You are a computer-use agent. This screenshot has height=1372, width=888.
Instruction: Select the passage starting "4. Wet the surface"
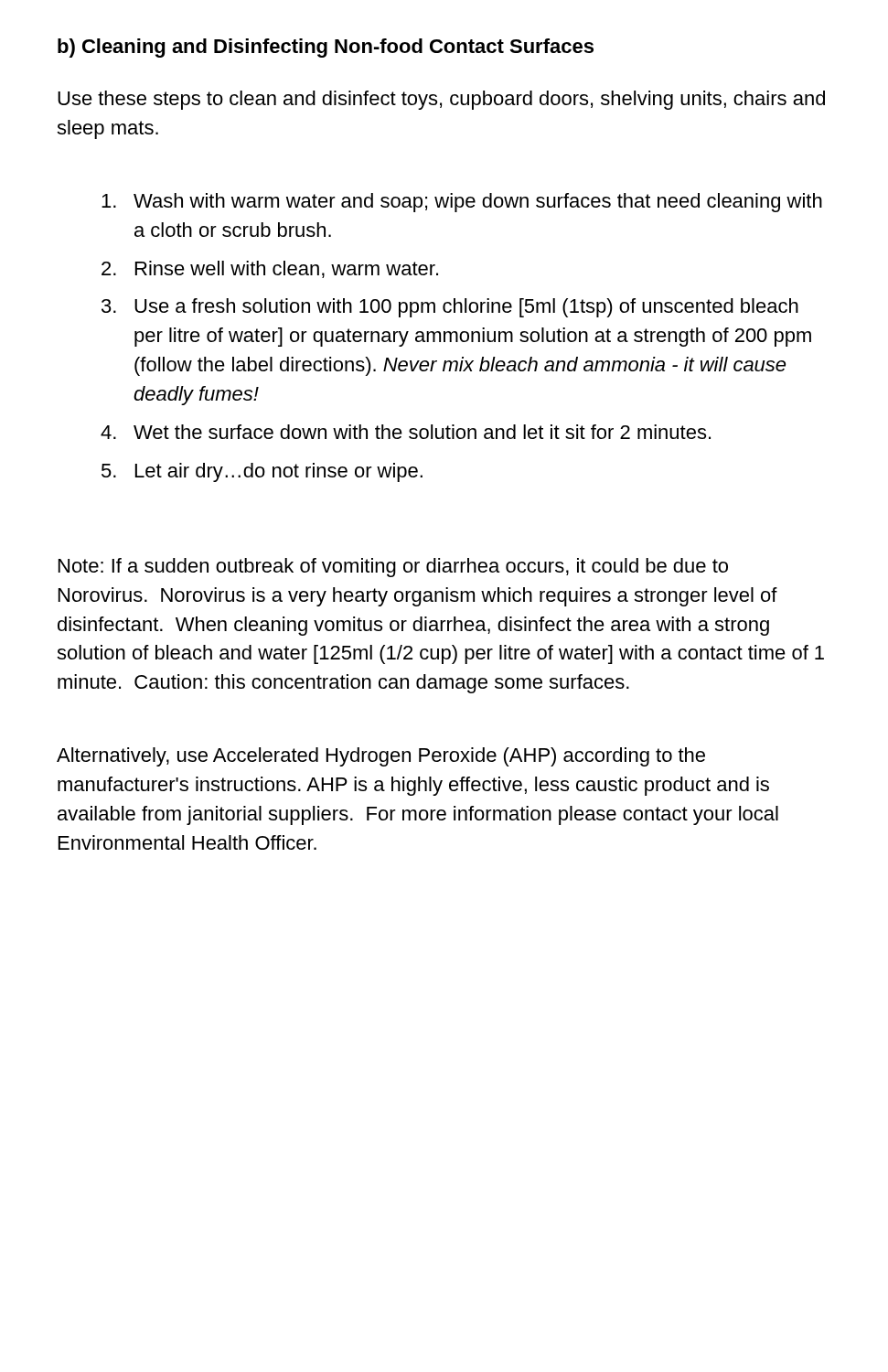pyautogui.click(x=466, y=433)
